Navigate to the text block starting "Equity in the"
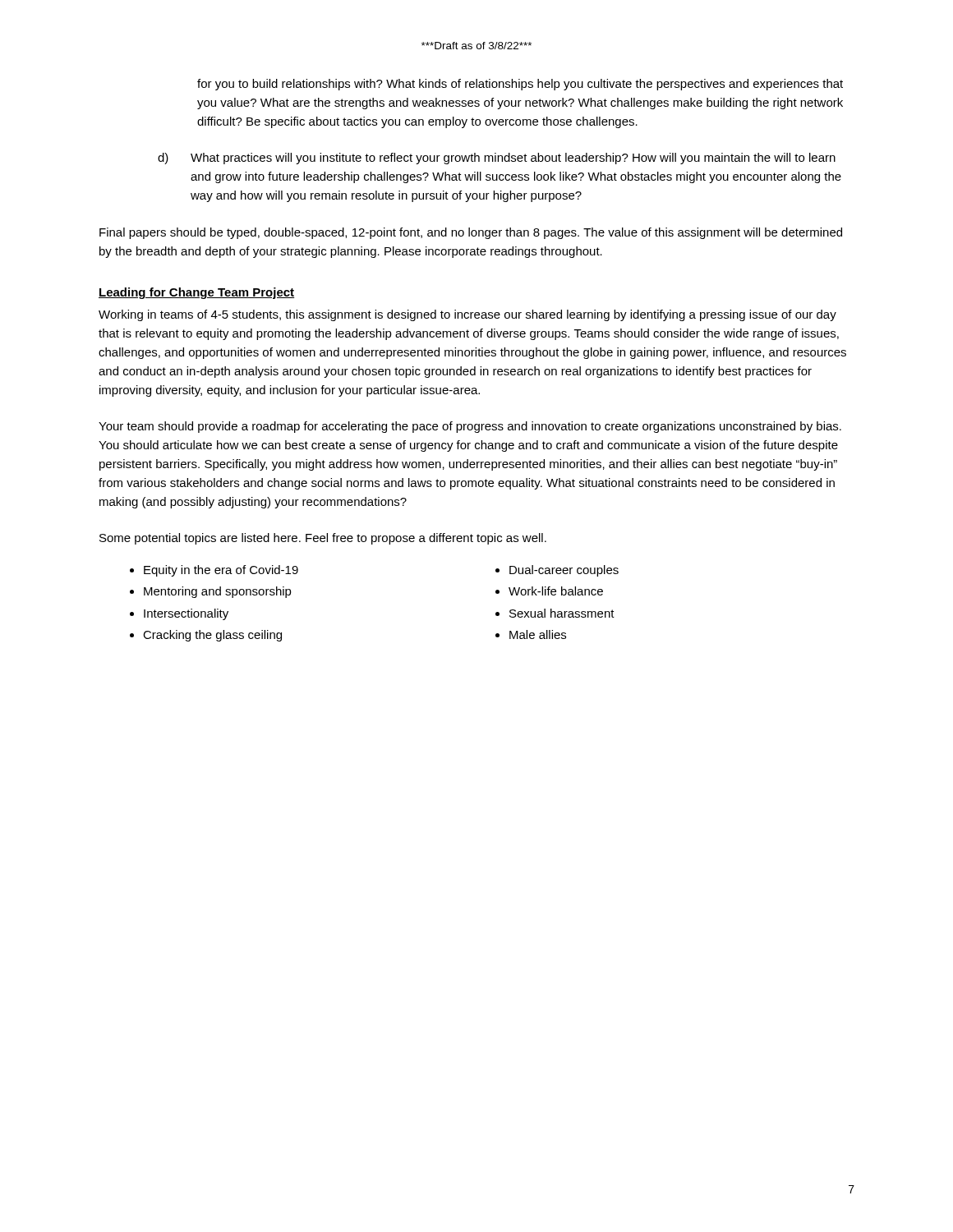The width and height of the screenshot is (953, 1232). [221, 570]
